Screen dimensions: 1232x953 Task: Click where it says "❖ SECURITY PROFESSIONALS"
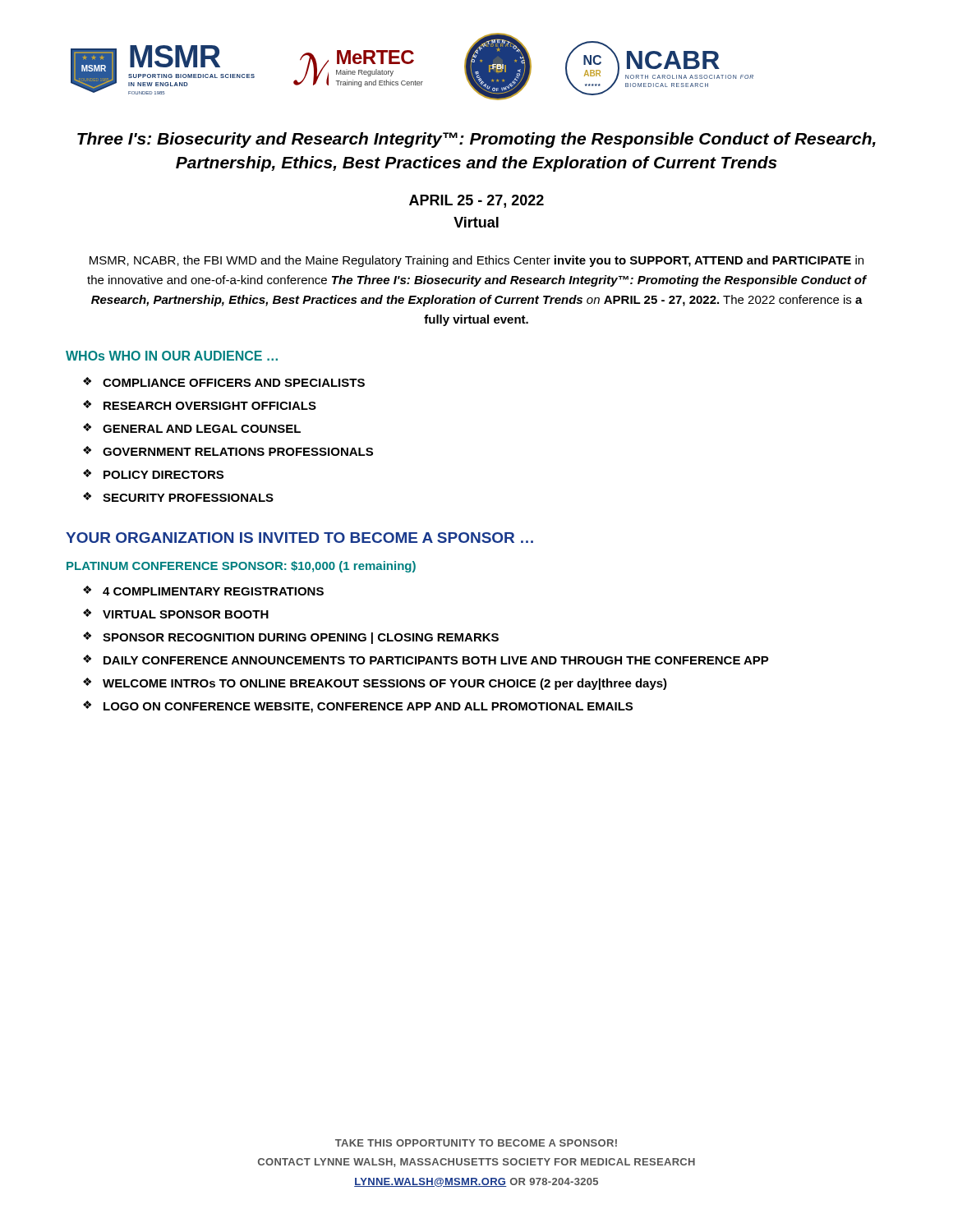point(178,497)
